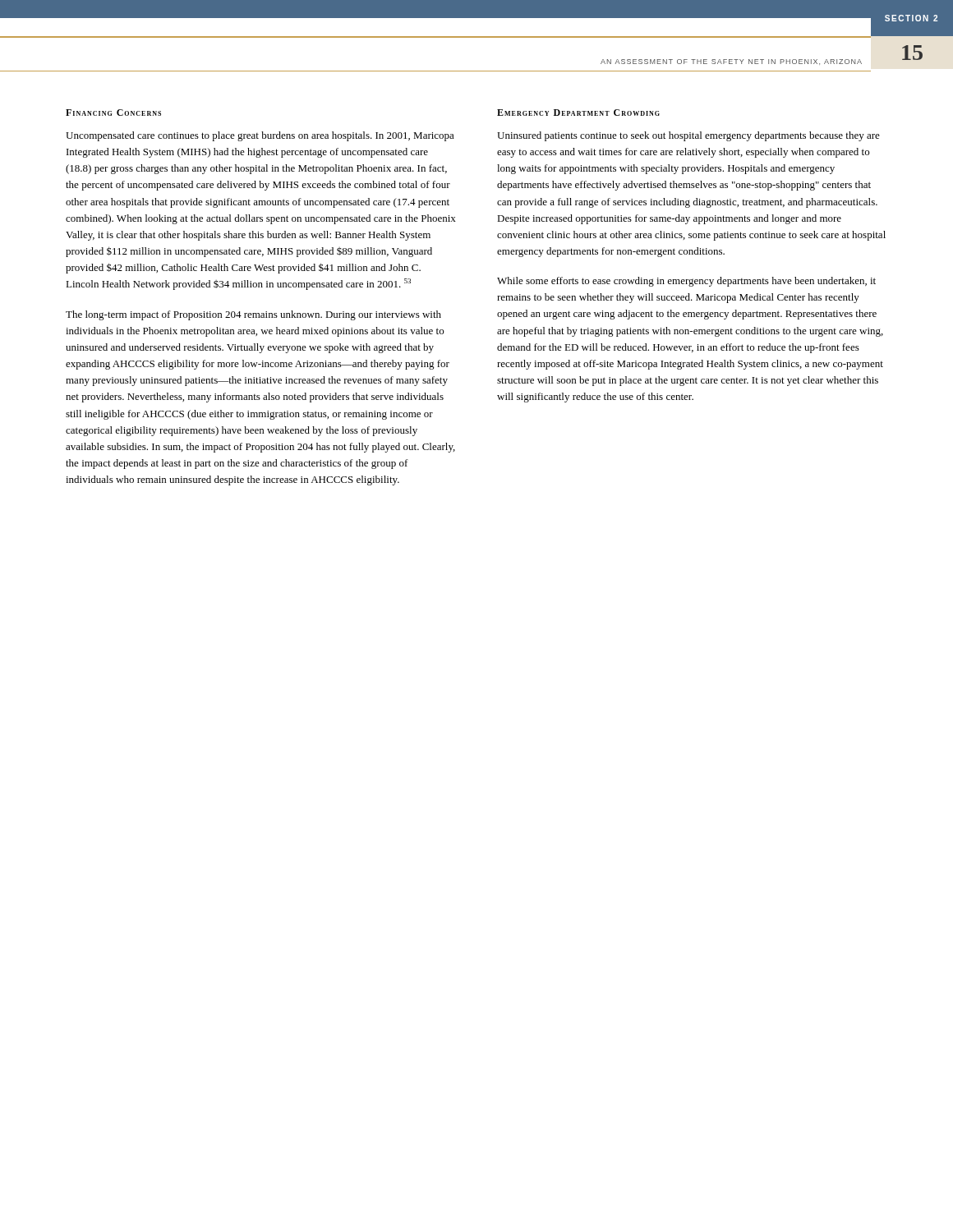Find the block on this page that starts "The long-term impact of"

[x=261, y=397]
